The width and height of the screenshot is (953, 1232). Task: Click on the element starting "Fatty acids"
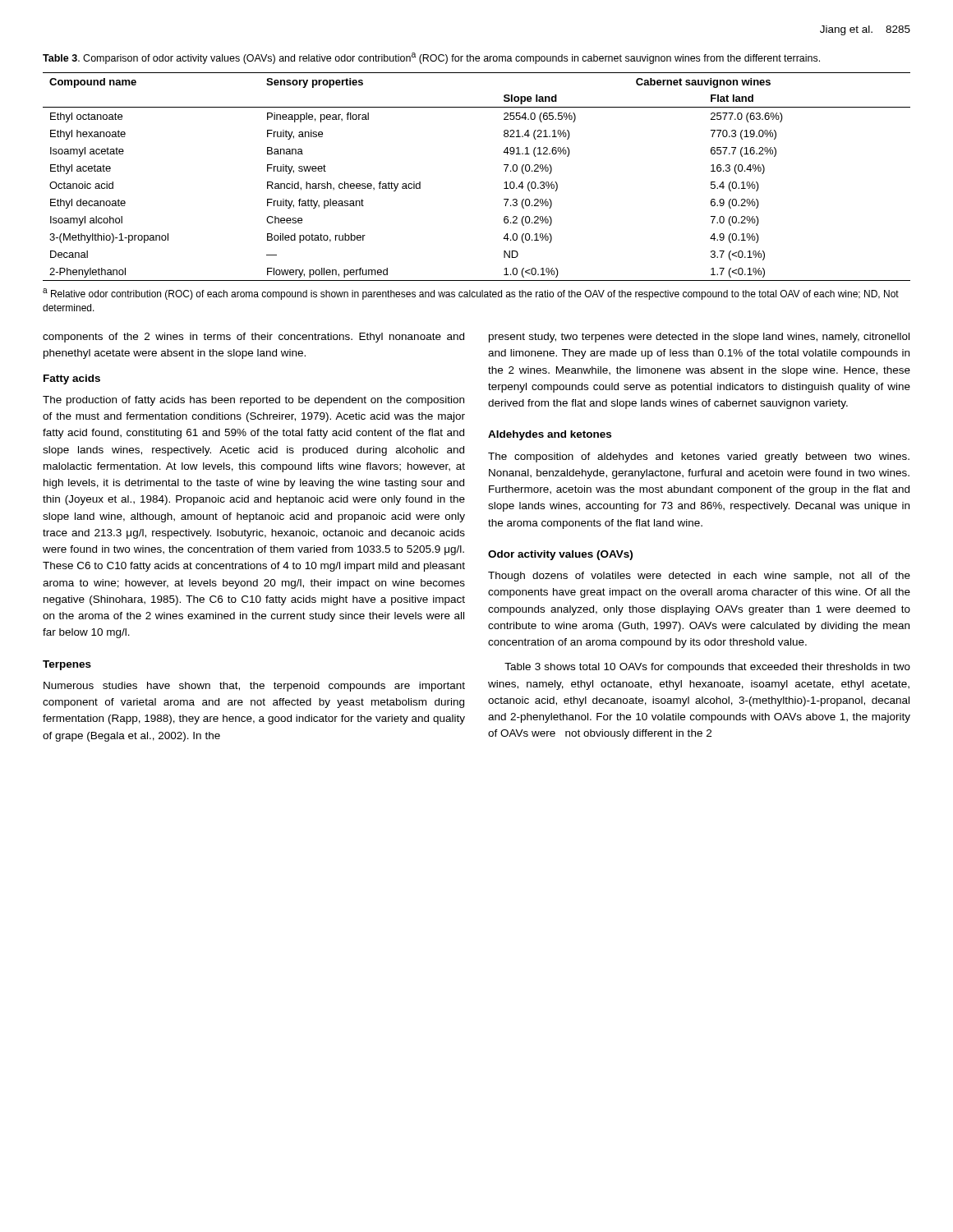(x=72, y=378)
